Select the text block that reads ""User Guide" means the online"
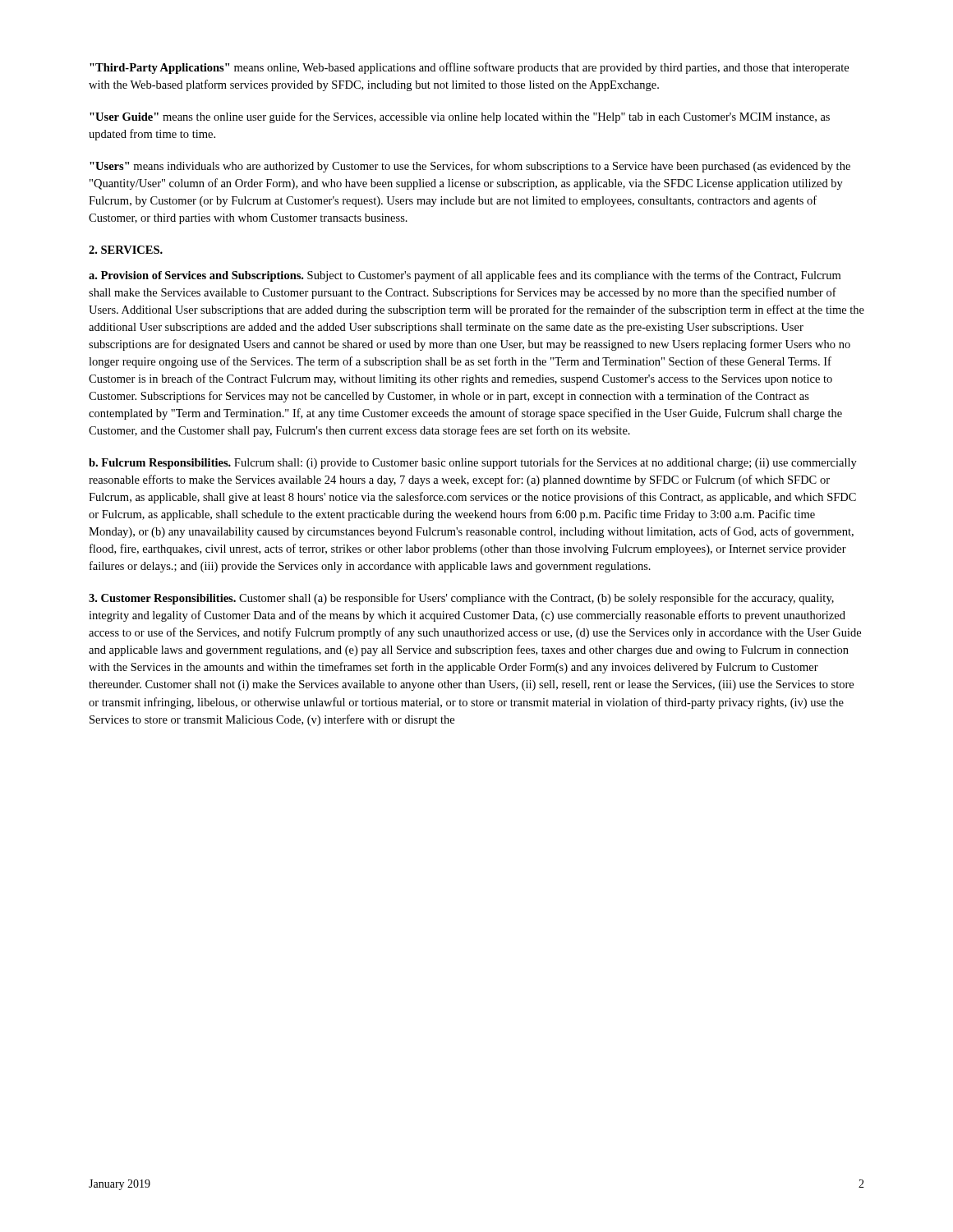The image size is (953, 1232). (x=459, y=125)
